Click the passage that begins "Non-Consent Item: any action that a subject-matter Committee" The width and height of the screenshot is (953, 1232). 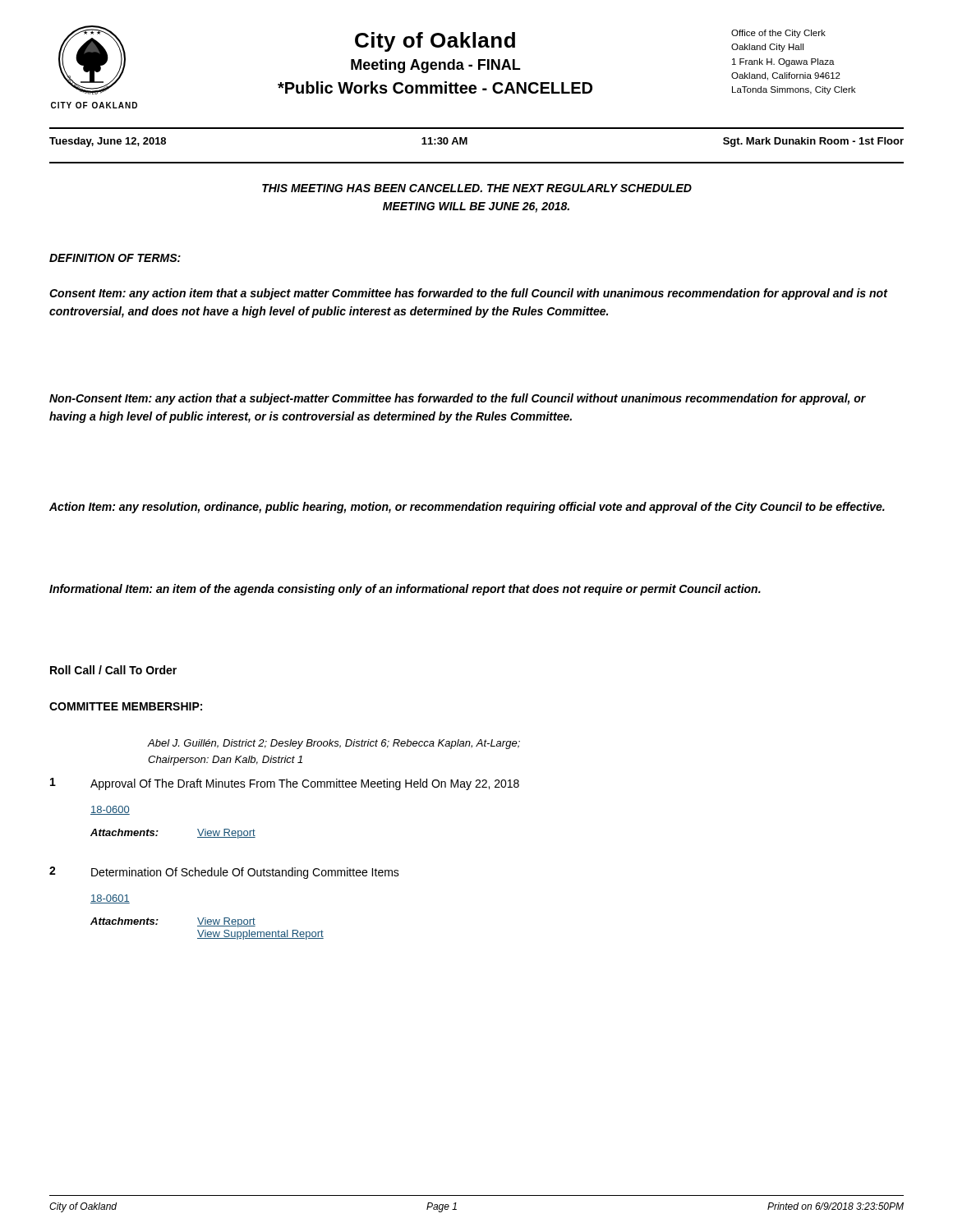pos(476,408)
